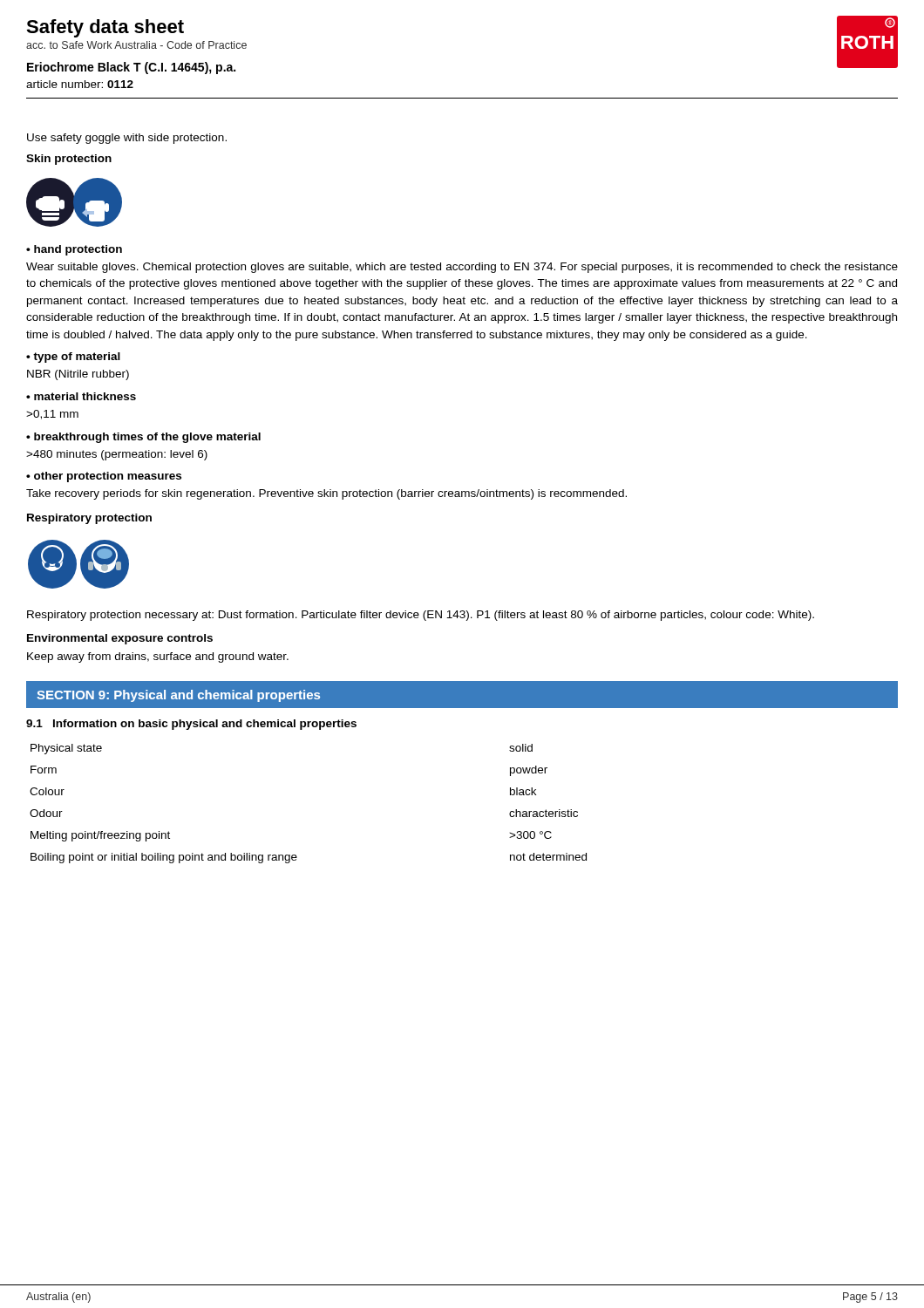Screen dimensions: 1308x924
Task: Click where it says "Use safety goggle with side protection."
Action: coord(127,137)
